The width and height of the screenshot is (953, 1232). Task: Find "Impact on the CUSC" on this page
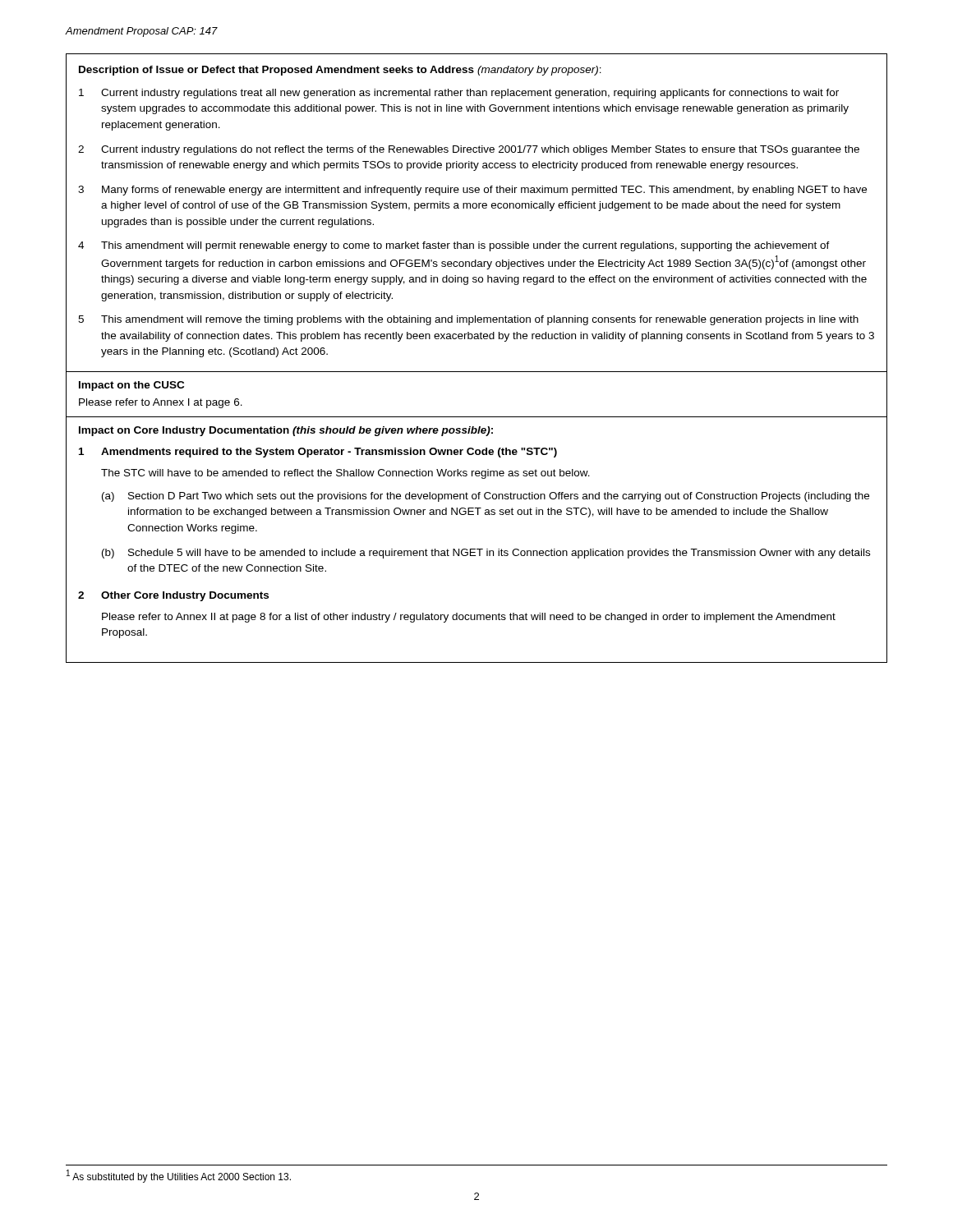coord(131,385)
